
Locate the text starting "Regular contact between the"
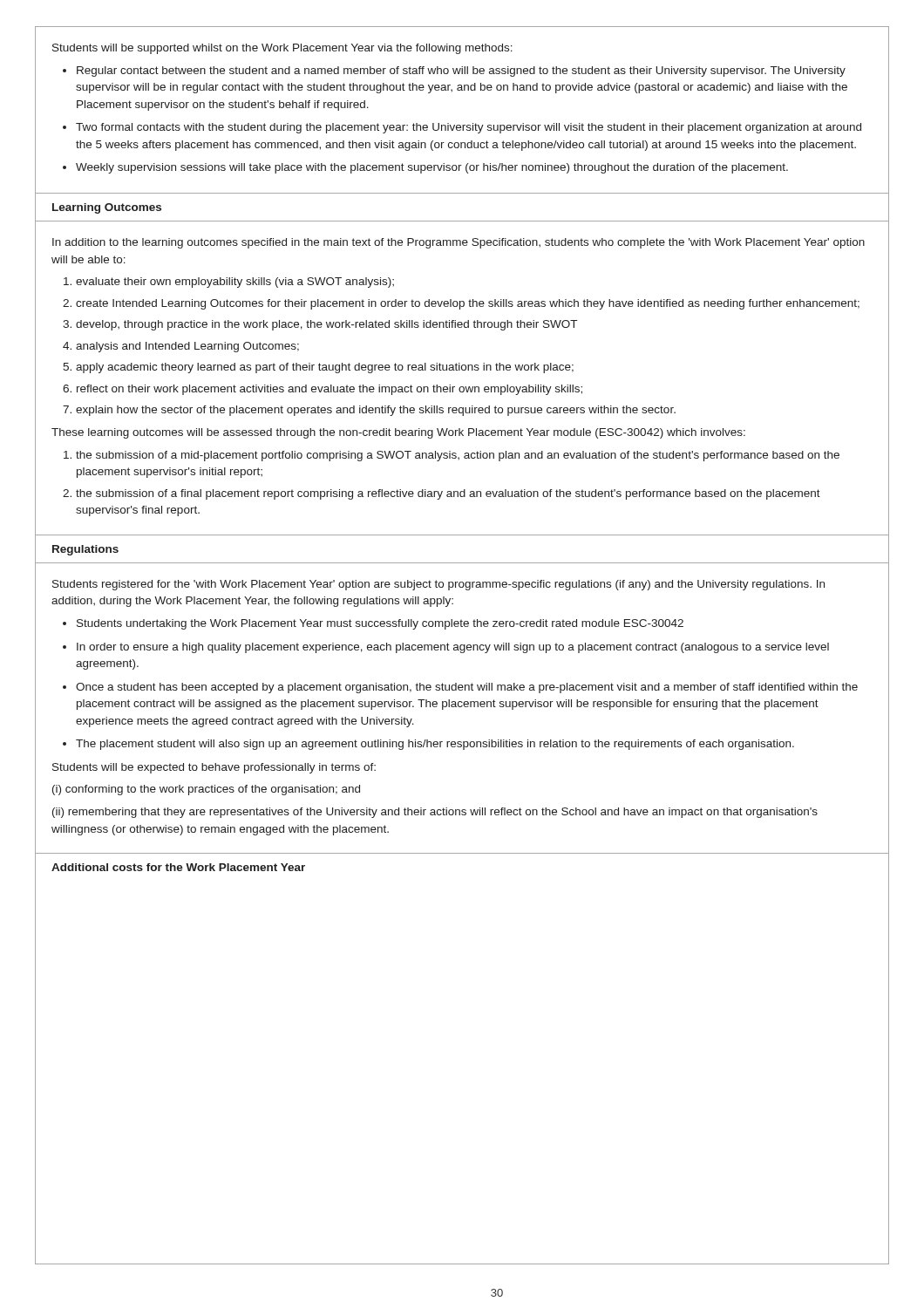[x=462, y=87]
